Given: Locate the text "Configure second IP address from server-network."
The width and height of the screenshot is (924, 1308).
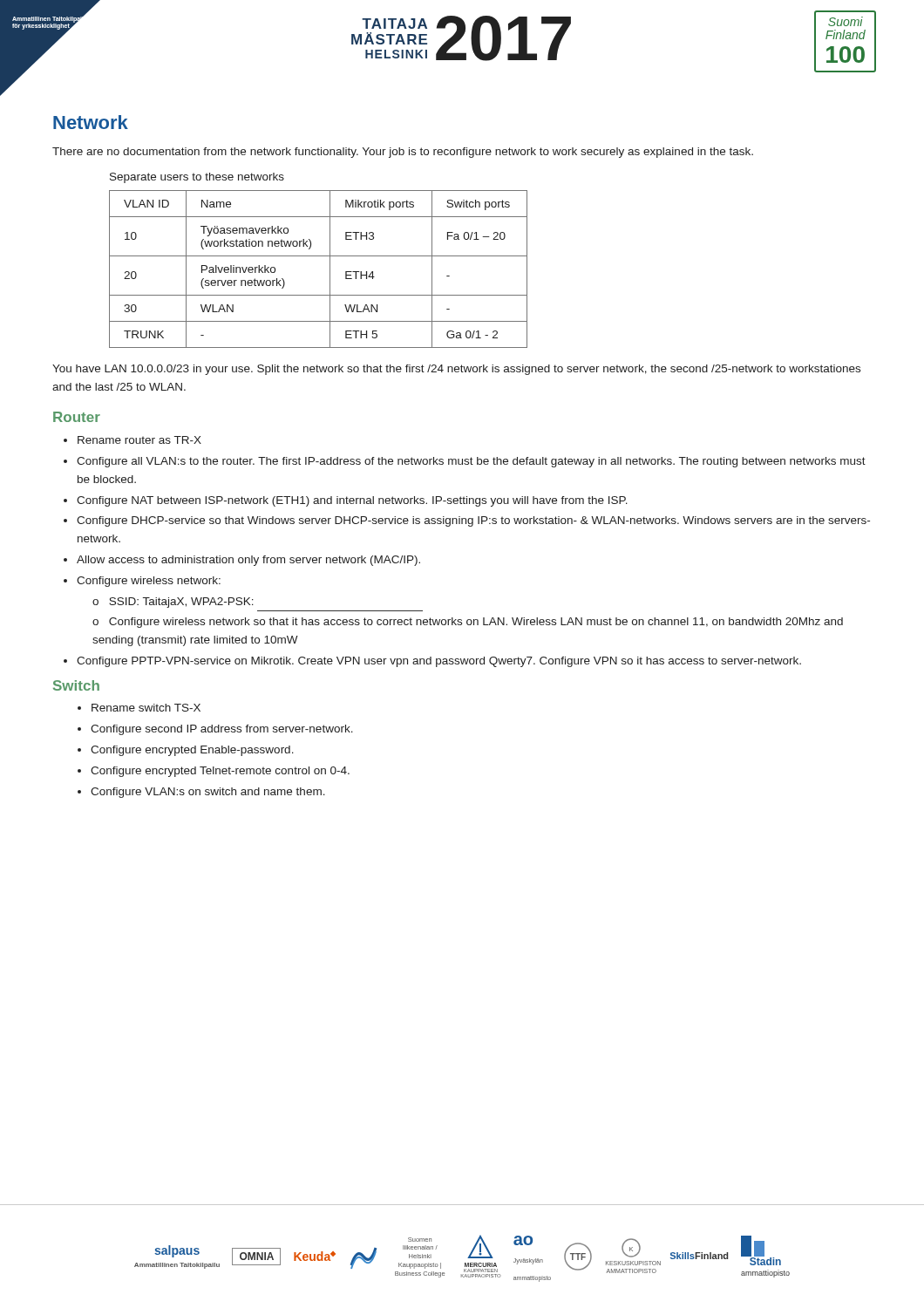Looking at the screenshot, I should [222, 728].
